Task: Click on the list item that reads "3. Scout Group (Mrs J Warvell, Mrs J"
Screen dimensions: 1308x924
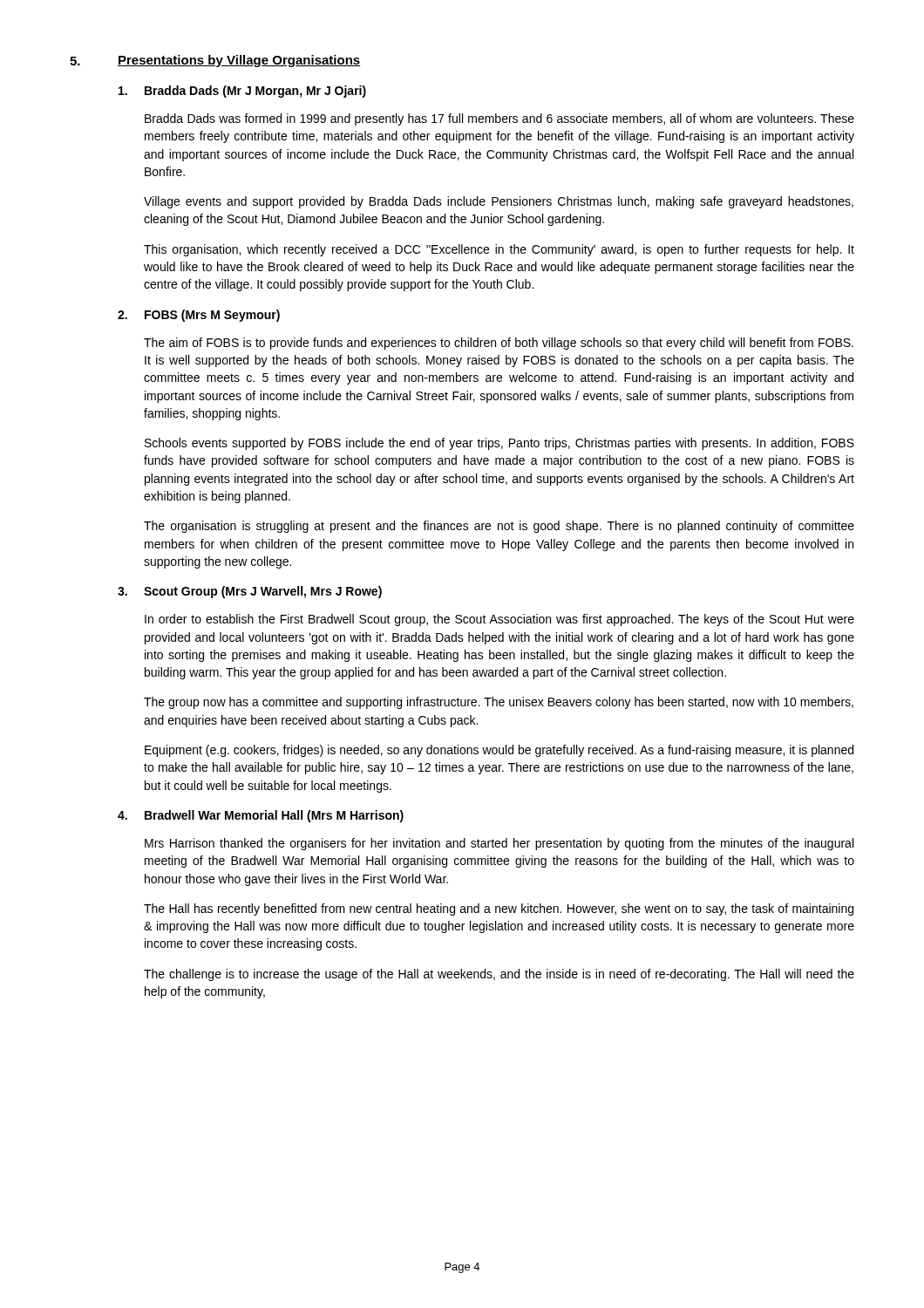Action: pos(486,689)
